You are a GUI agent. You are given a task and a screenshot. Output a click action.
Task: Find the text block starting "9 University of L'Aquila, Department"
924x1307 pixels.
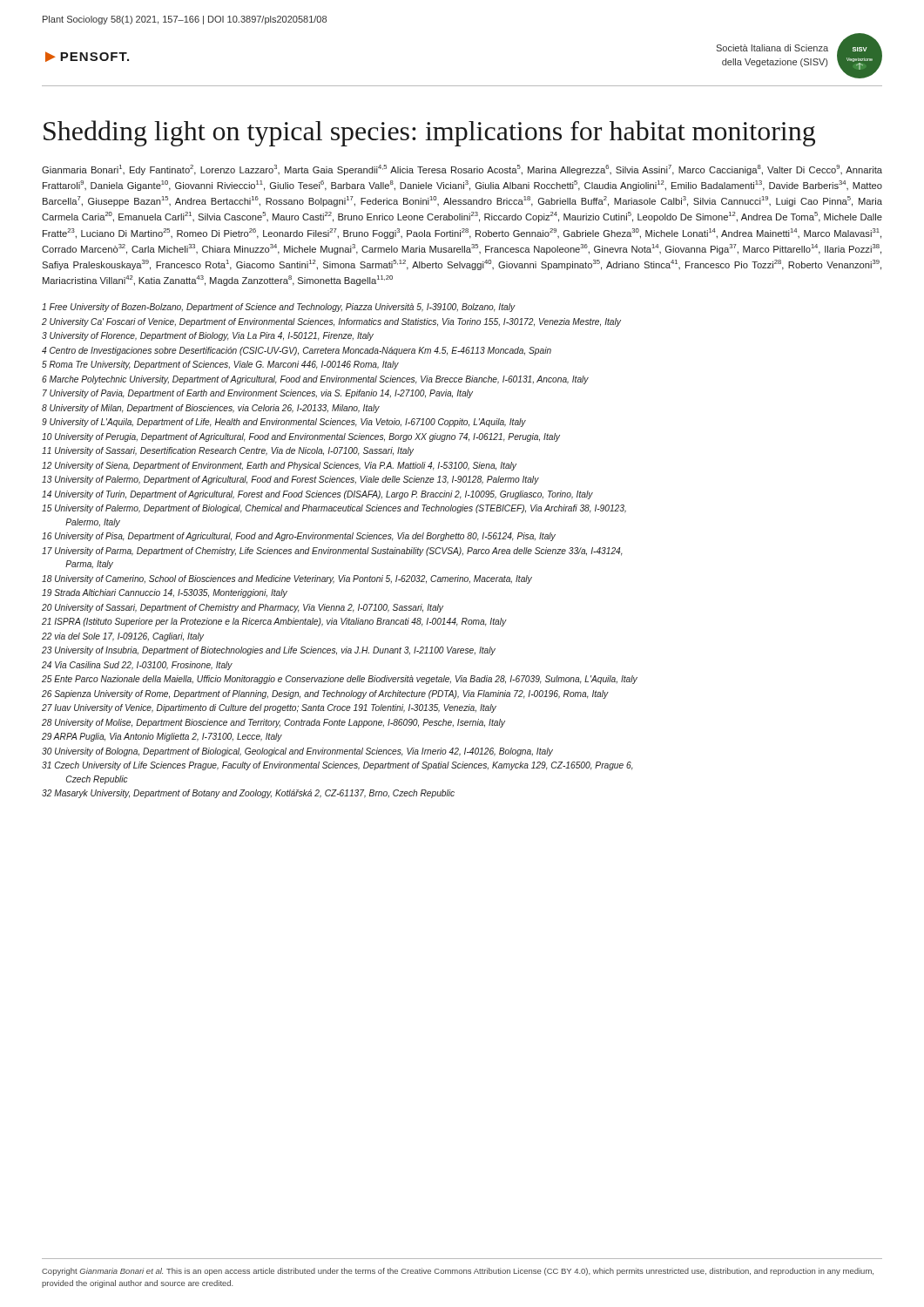284,422
